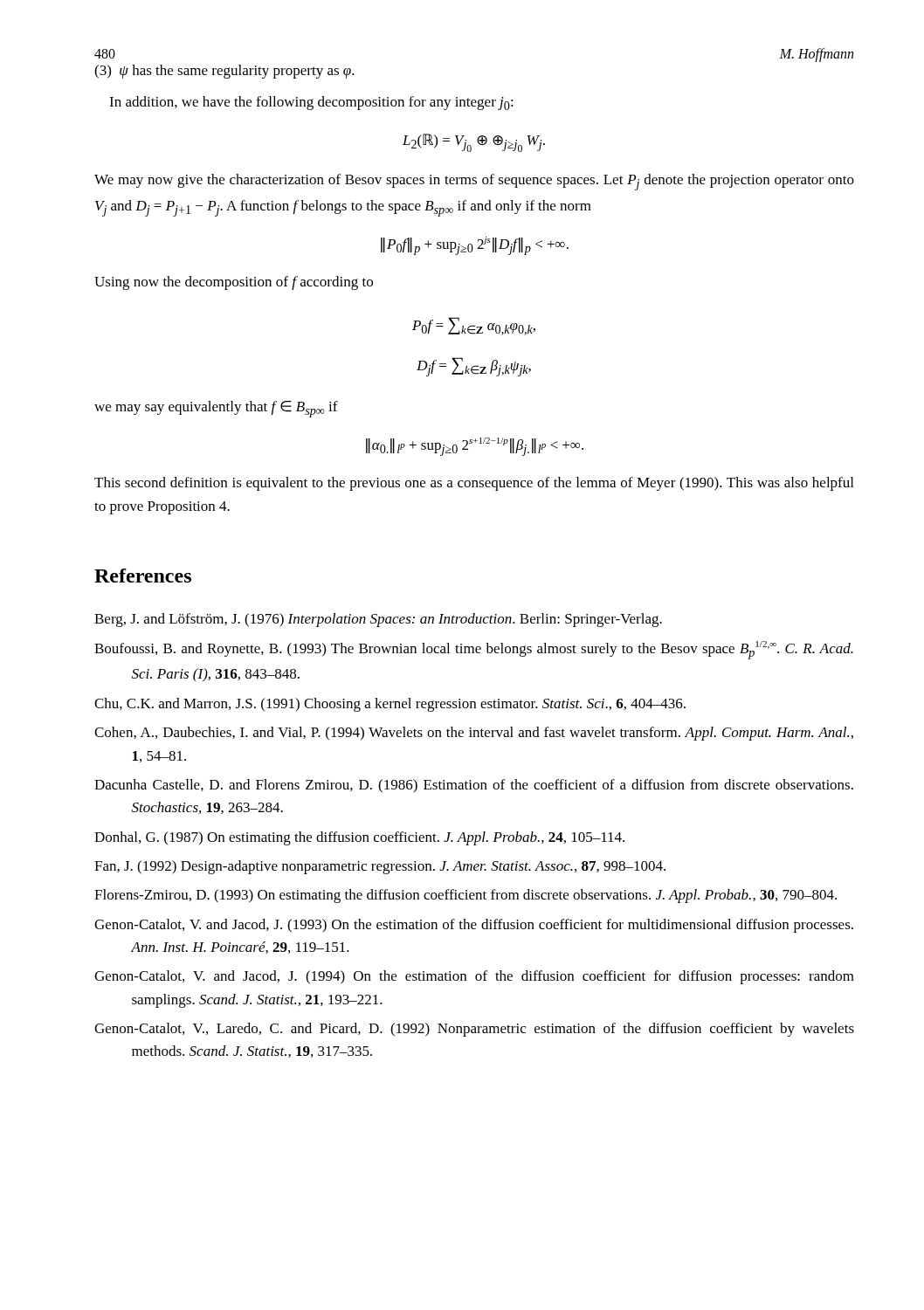The width and height of the screenshot is (924, 1310).
Task: Locate the element starting "In addition, we"
Action: click(x=304, y=104)
